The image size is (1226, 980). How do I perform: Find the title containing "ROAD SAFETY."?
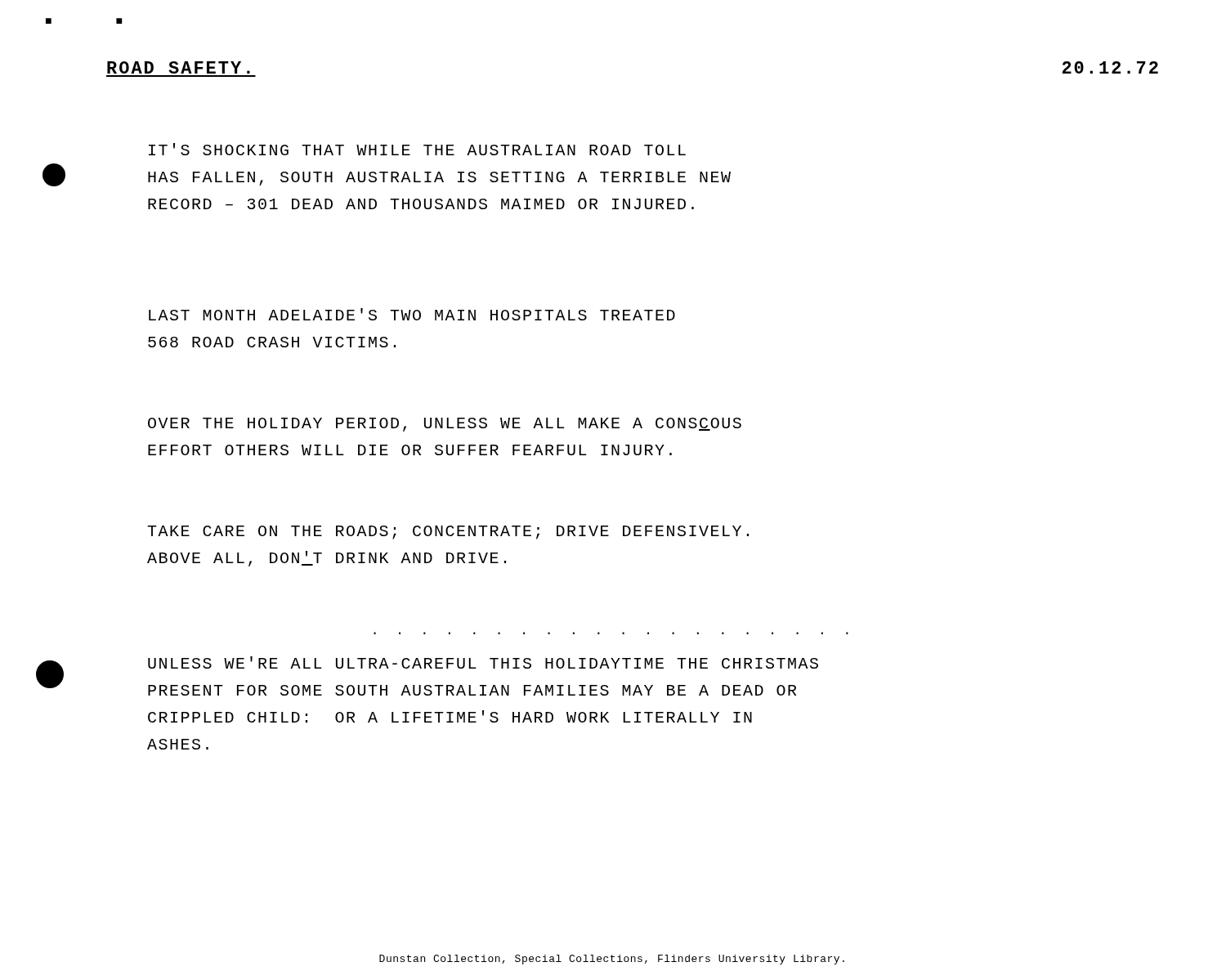tap(181, 69)
